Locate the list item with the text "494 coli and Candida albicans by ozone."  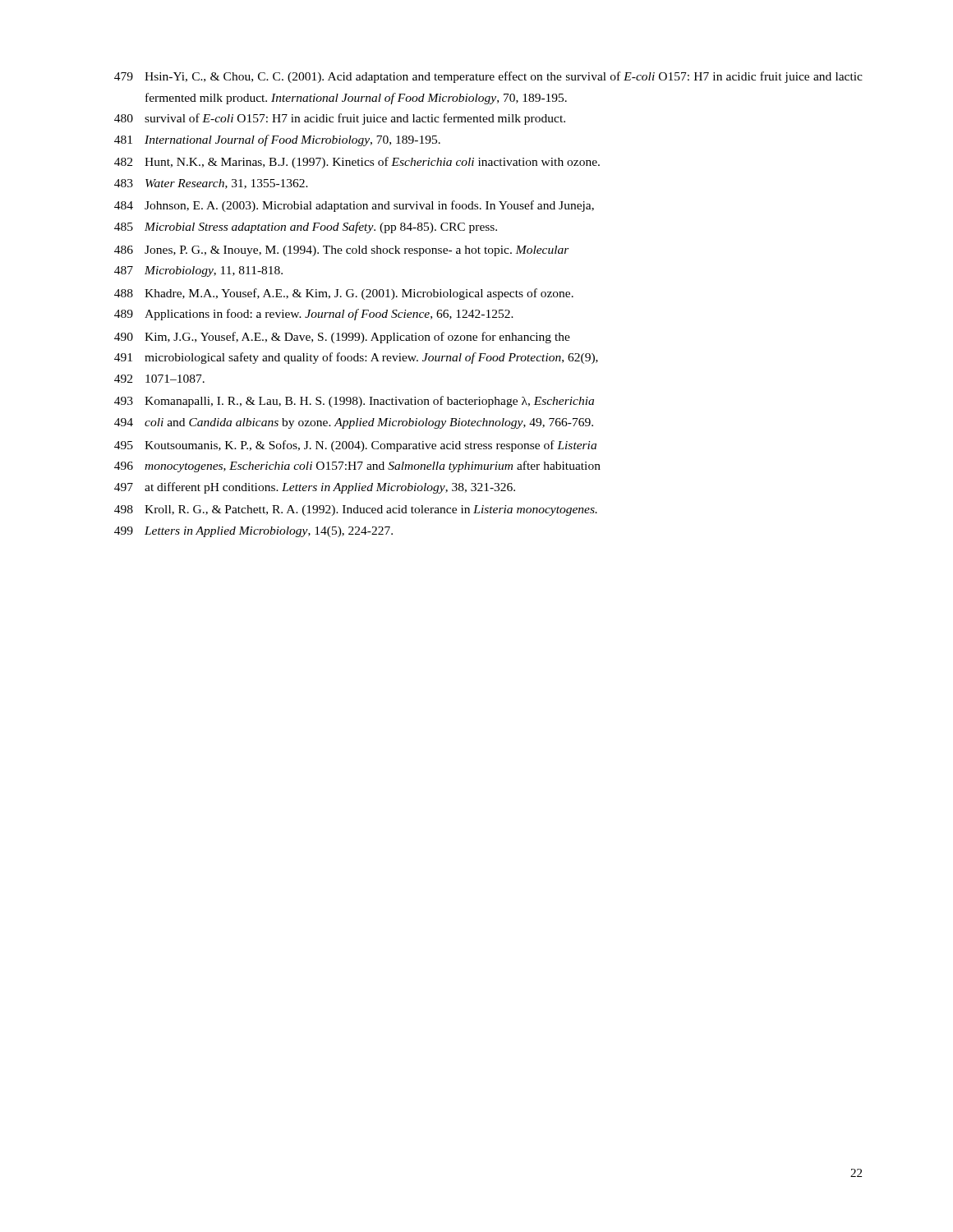coord(476,422)
